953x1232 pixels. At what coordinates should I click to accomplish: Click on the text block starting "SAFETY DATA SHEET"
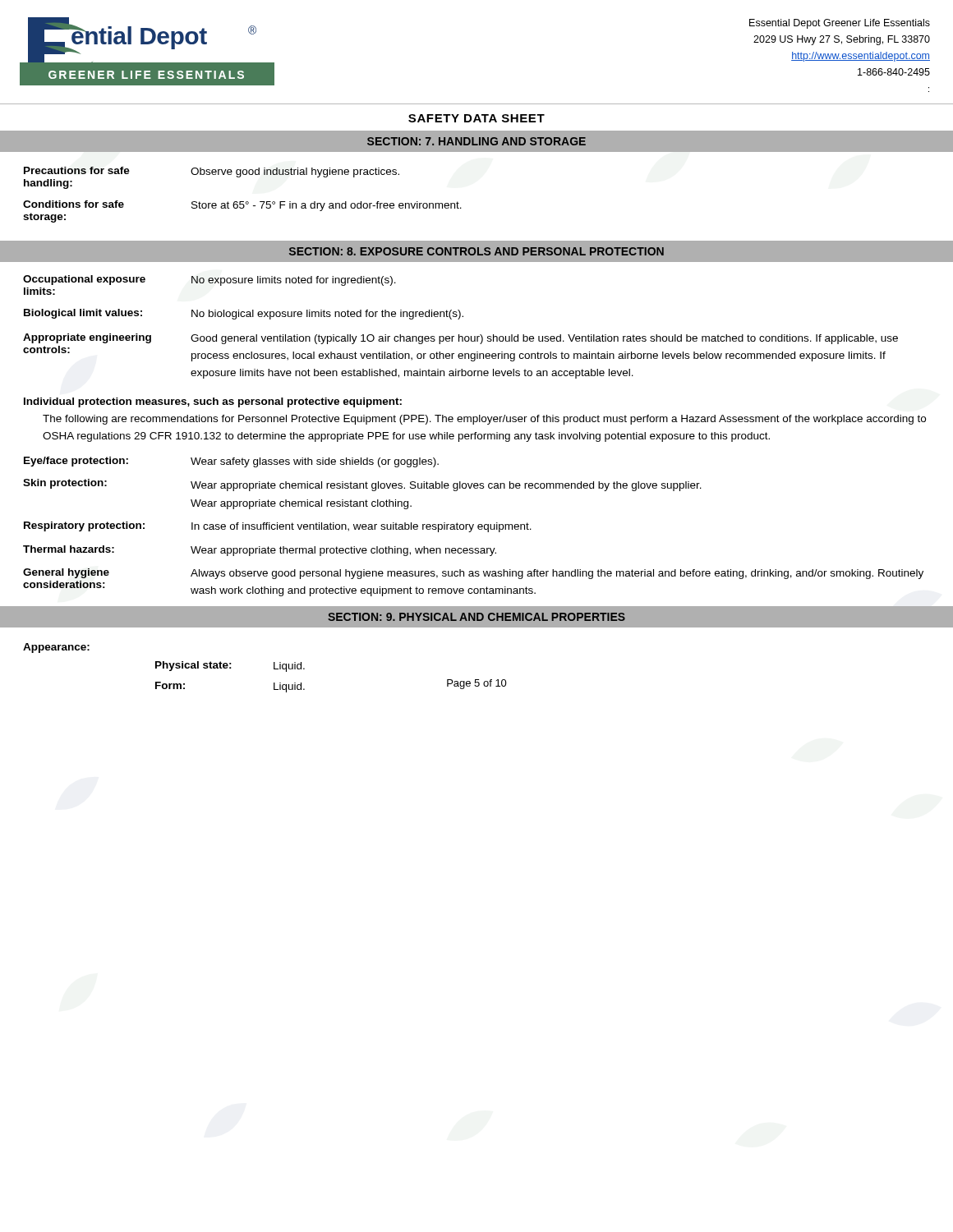[x=476, y=118]
